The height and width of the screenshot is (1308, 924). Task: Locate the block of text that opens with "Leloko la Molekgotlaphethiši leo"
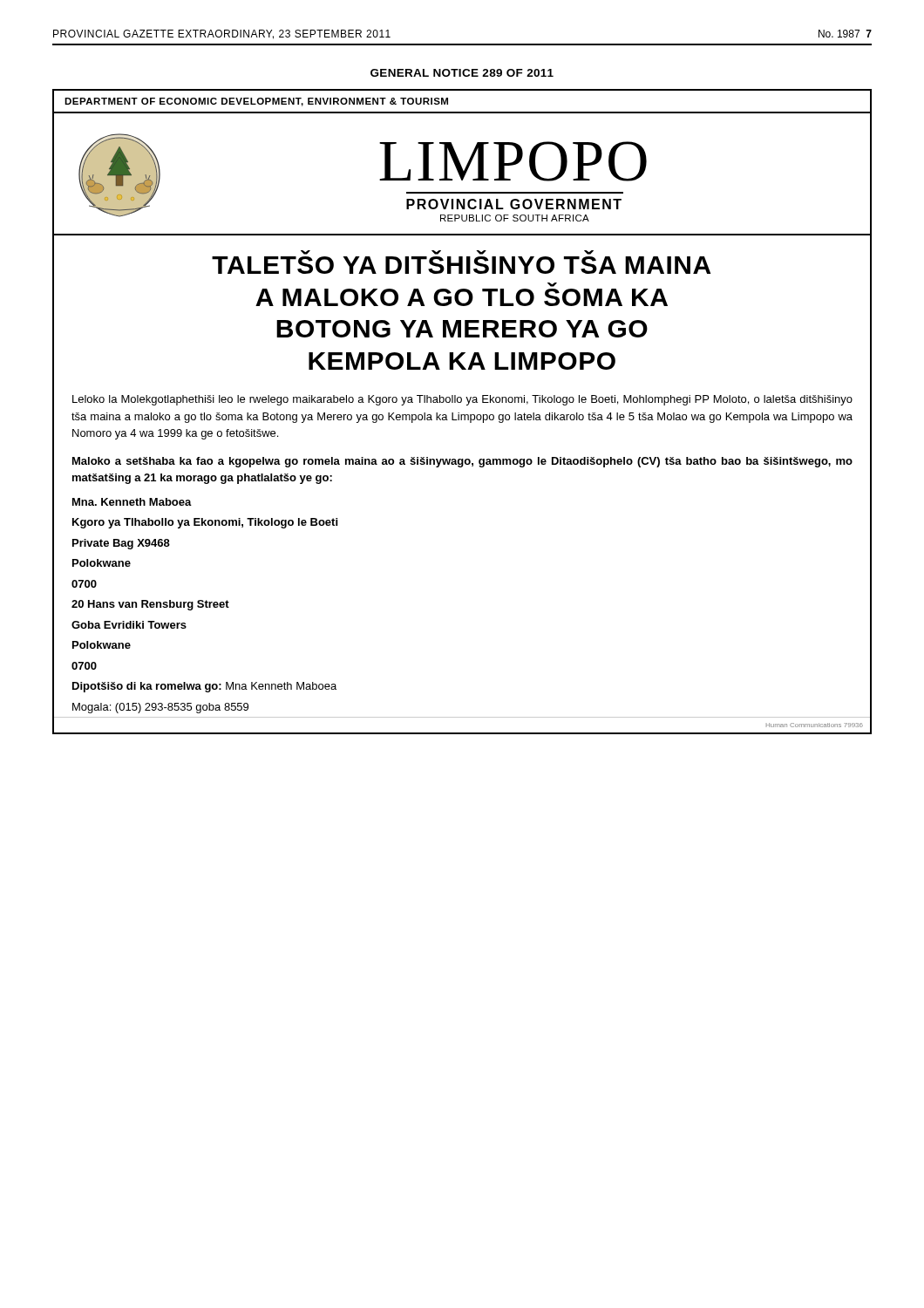pos(462,416)
